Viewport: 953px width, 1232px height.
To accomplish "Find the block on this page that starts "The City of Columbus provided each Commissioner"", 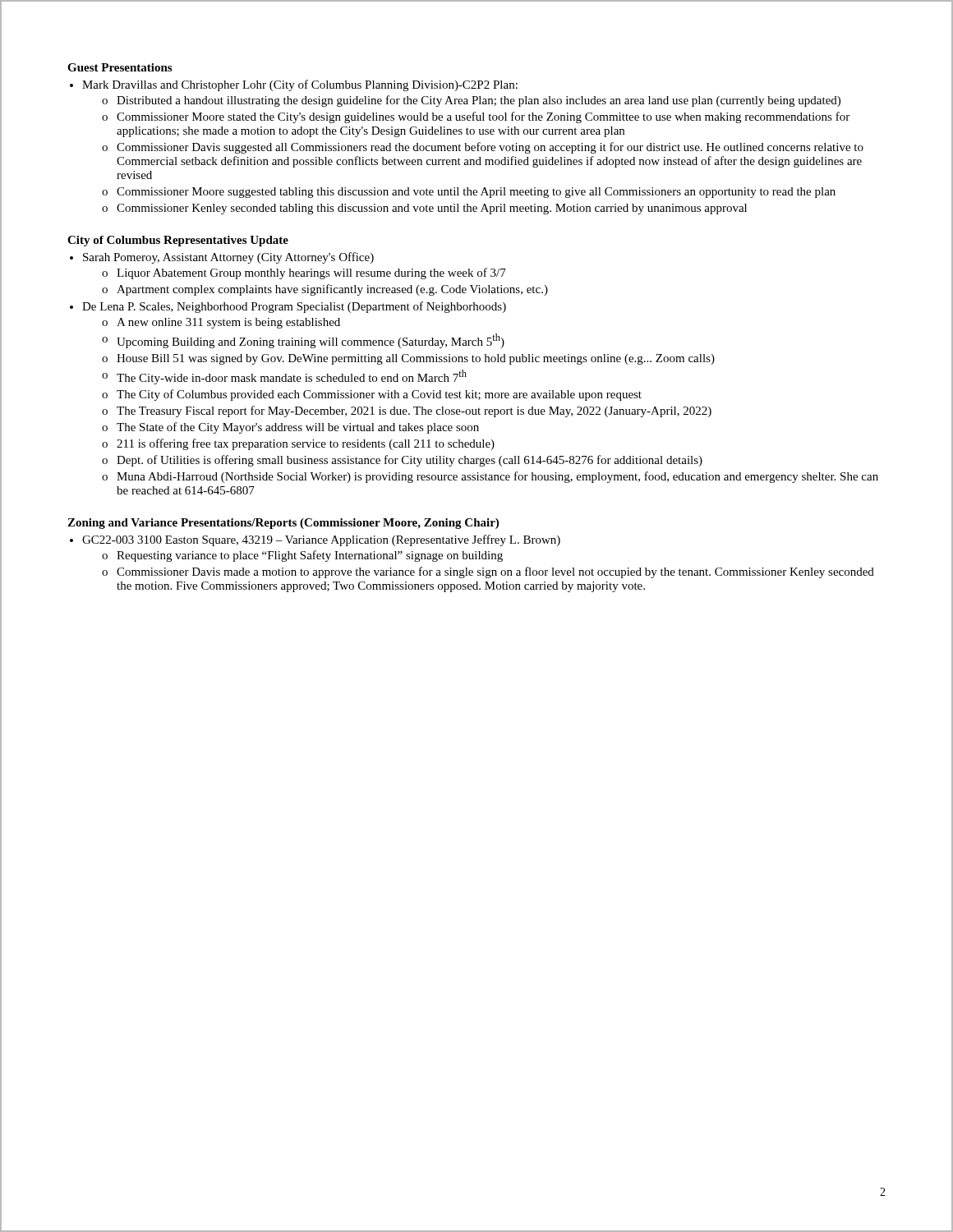I will click(379, 394).
